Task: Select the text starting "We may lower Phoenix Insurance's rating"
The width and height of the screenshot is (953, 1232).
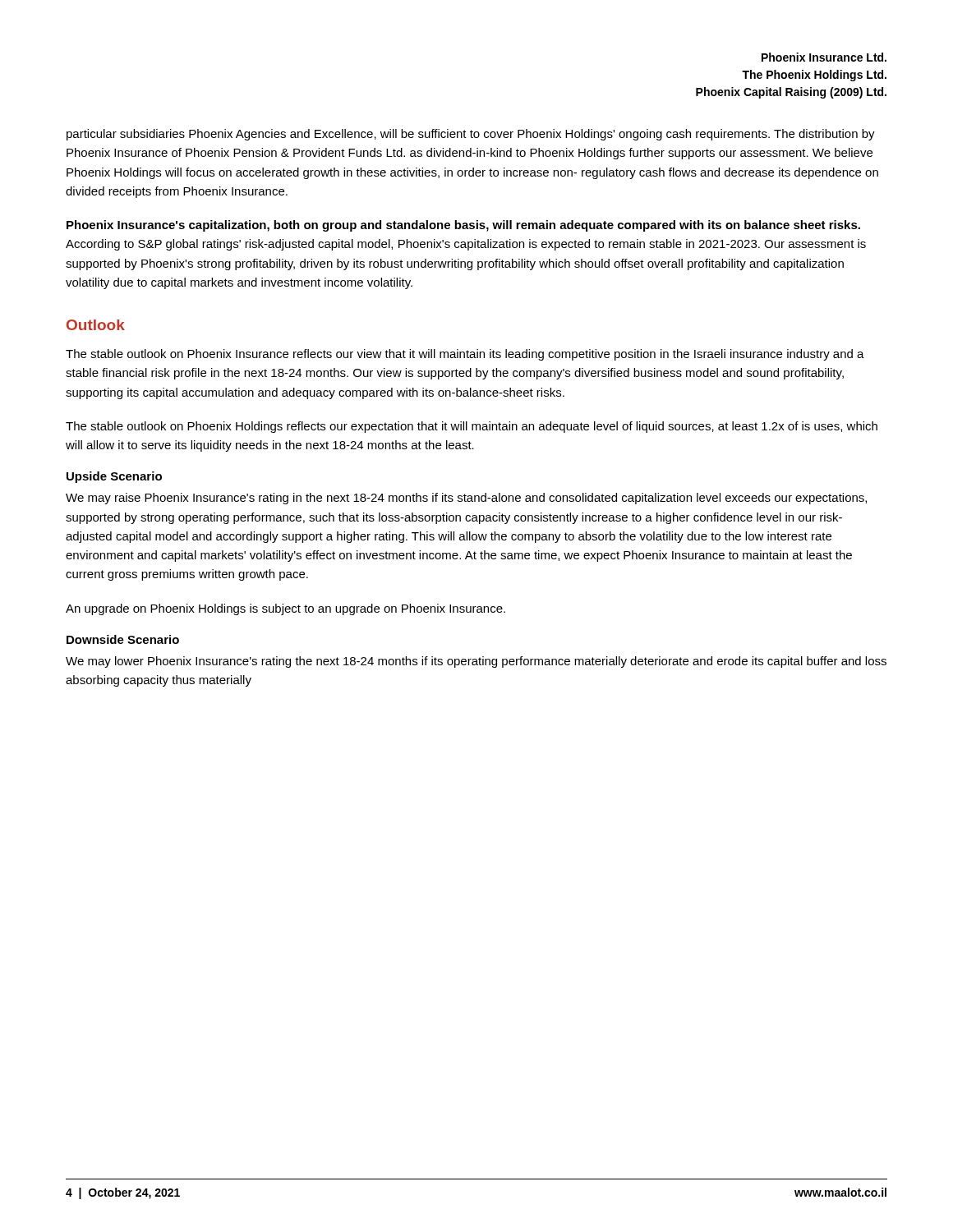Action: pyautogui.click(x=476, y=670)
